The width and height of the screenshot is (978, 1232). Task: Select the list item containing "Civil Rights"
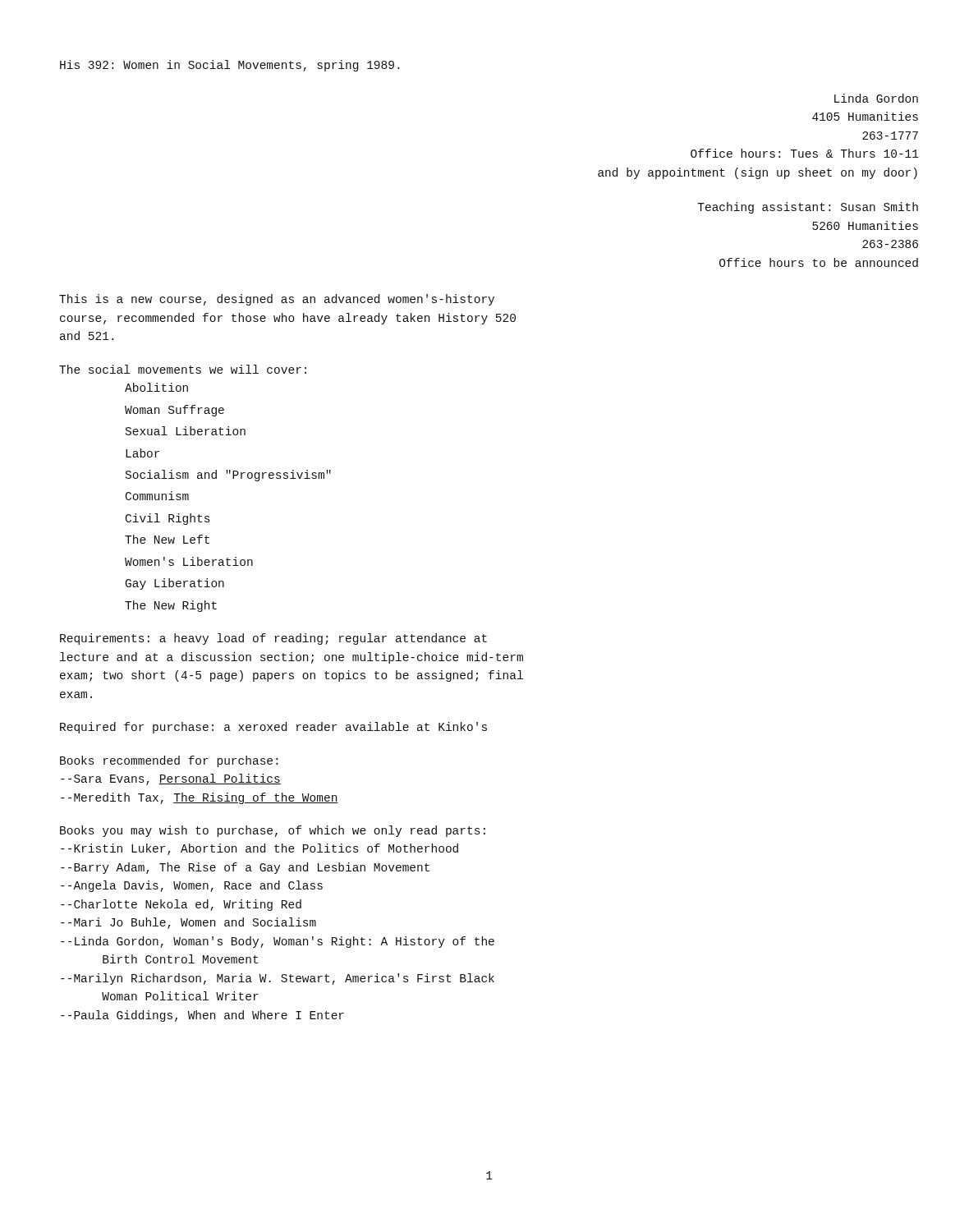point(168,519)
